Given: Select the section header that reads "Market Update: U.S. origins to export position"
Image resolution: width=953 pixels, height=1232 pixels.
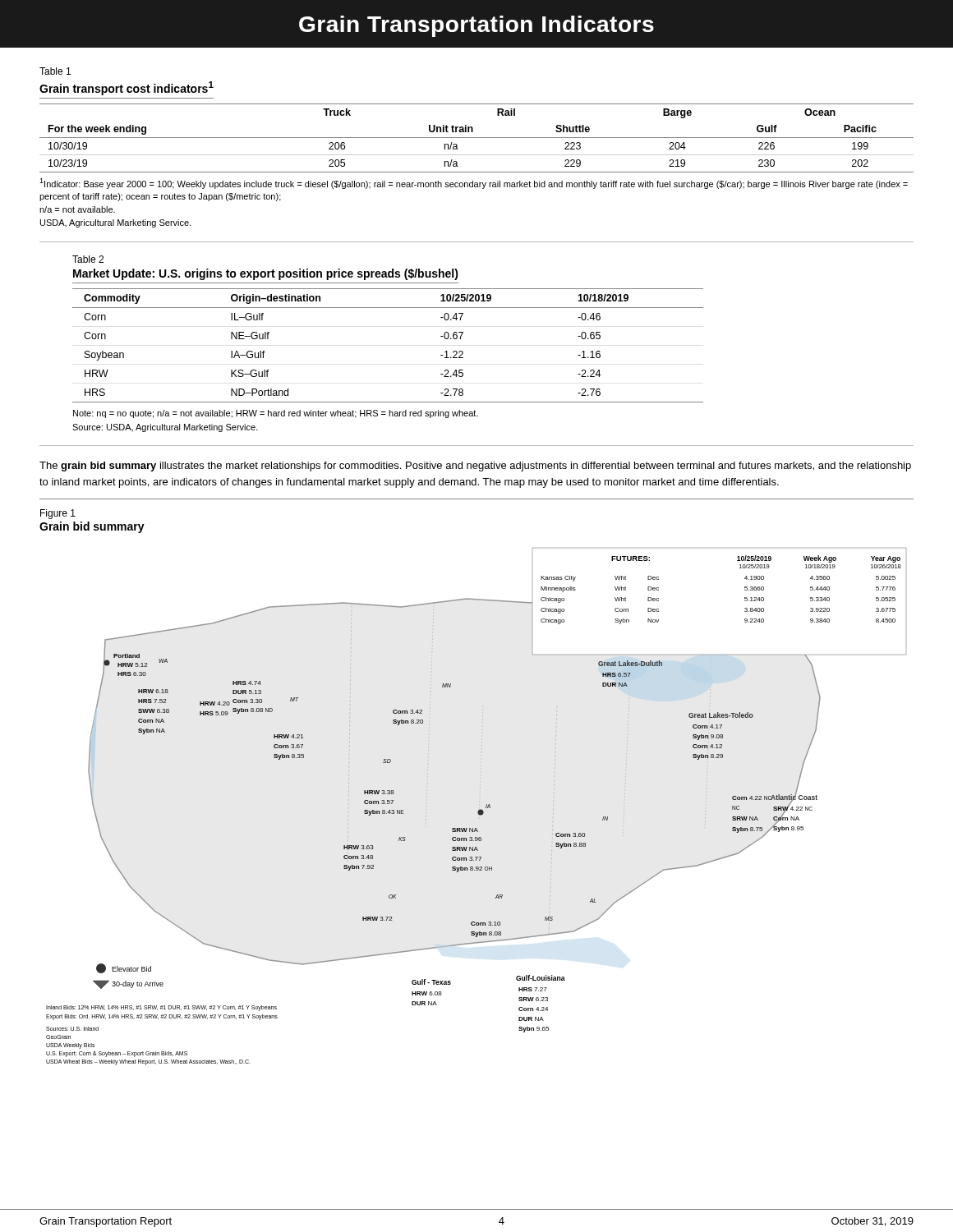Looking at the screenshot, I should (x=265, y=274).
